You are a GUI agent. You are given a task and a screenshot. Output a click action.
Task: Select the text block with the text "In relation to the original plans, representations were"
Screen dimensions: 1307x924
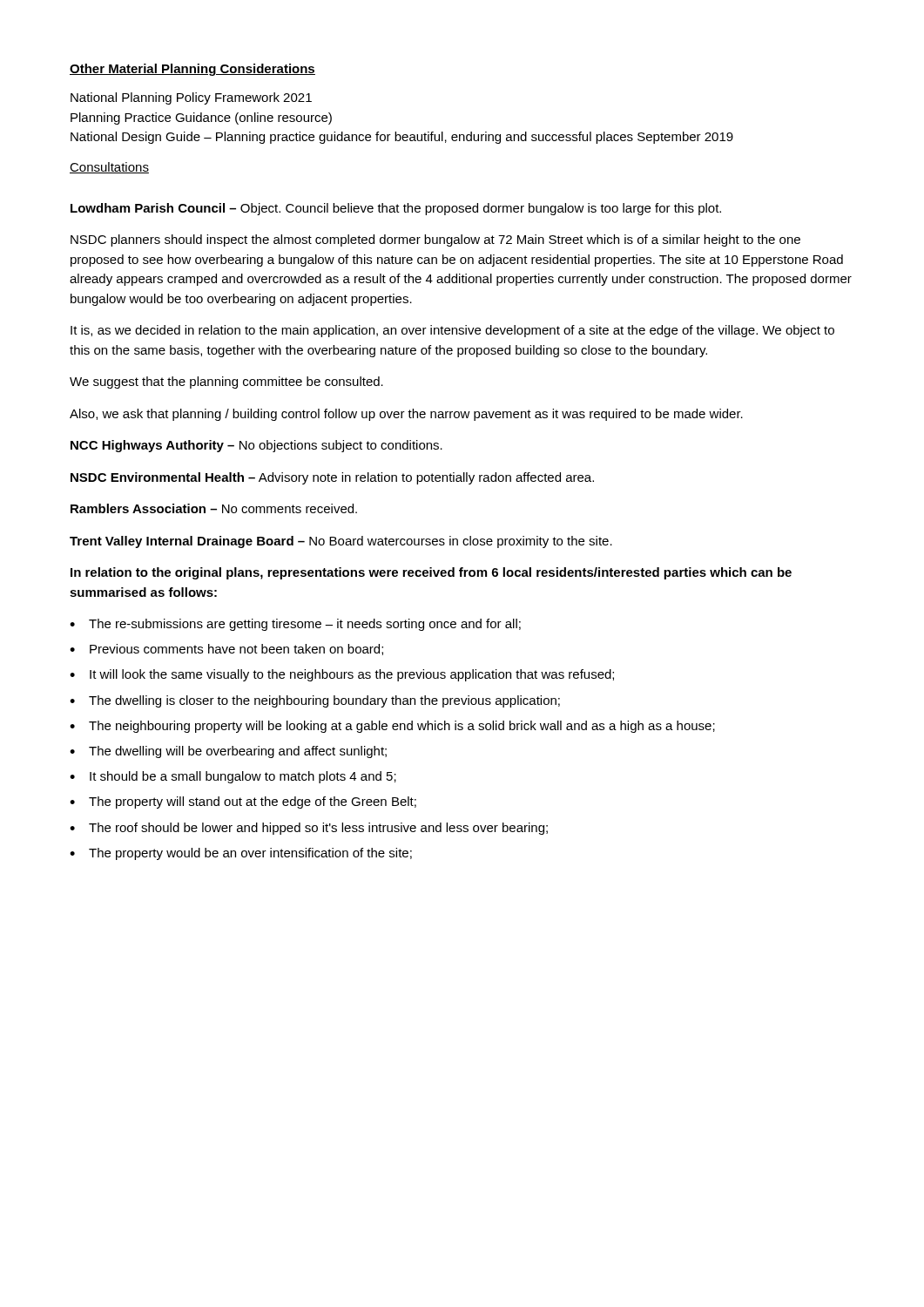pos(431,582)
